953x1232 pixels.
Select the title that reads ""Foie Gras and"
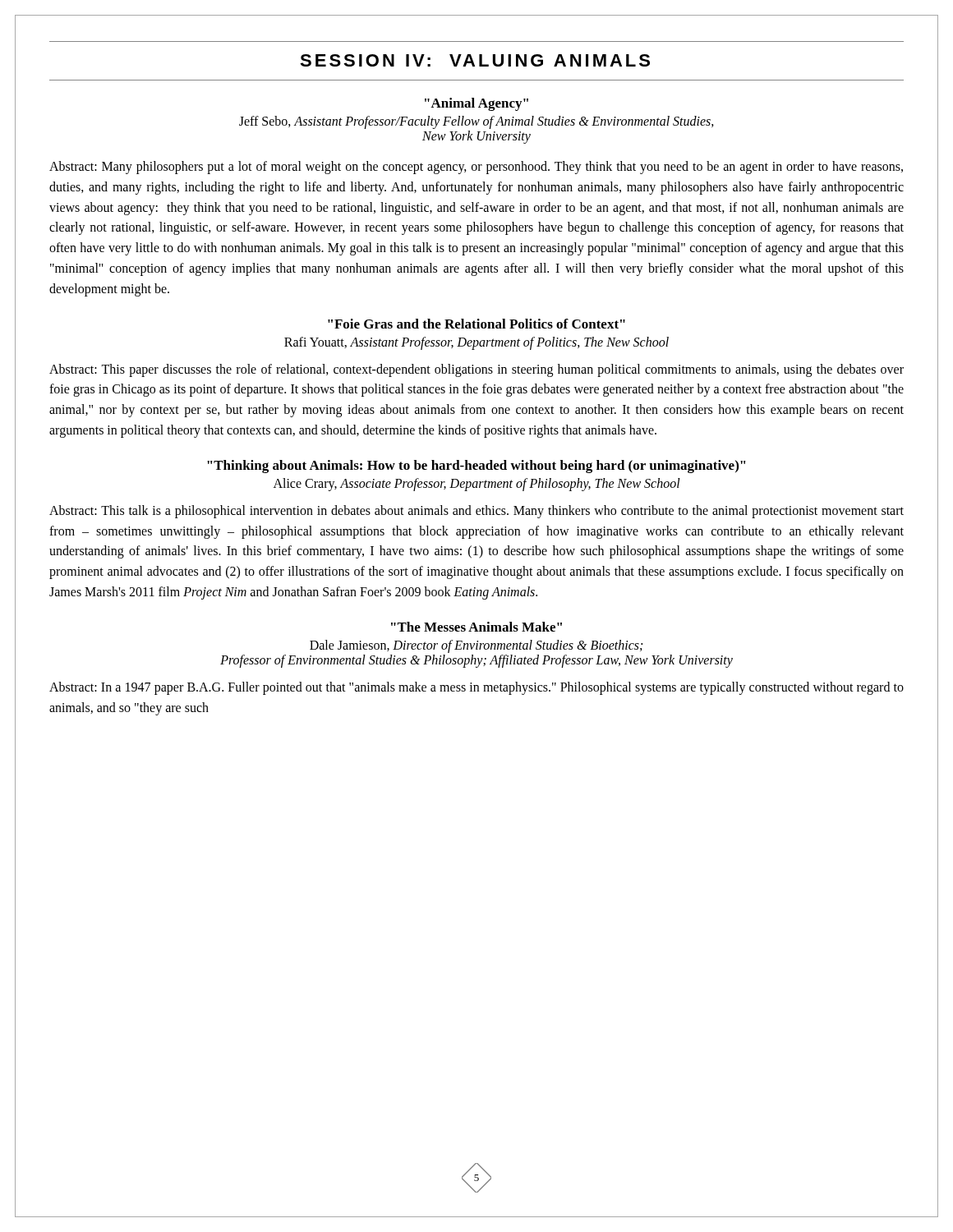pos(476,324)
